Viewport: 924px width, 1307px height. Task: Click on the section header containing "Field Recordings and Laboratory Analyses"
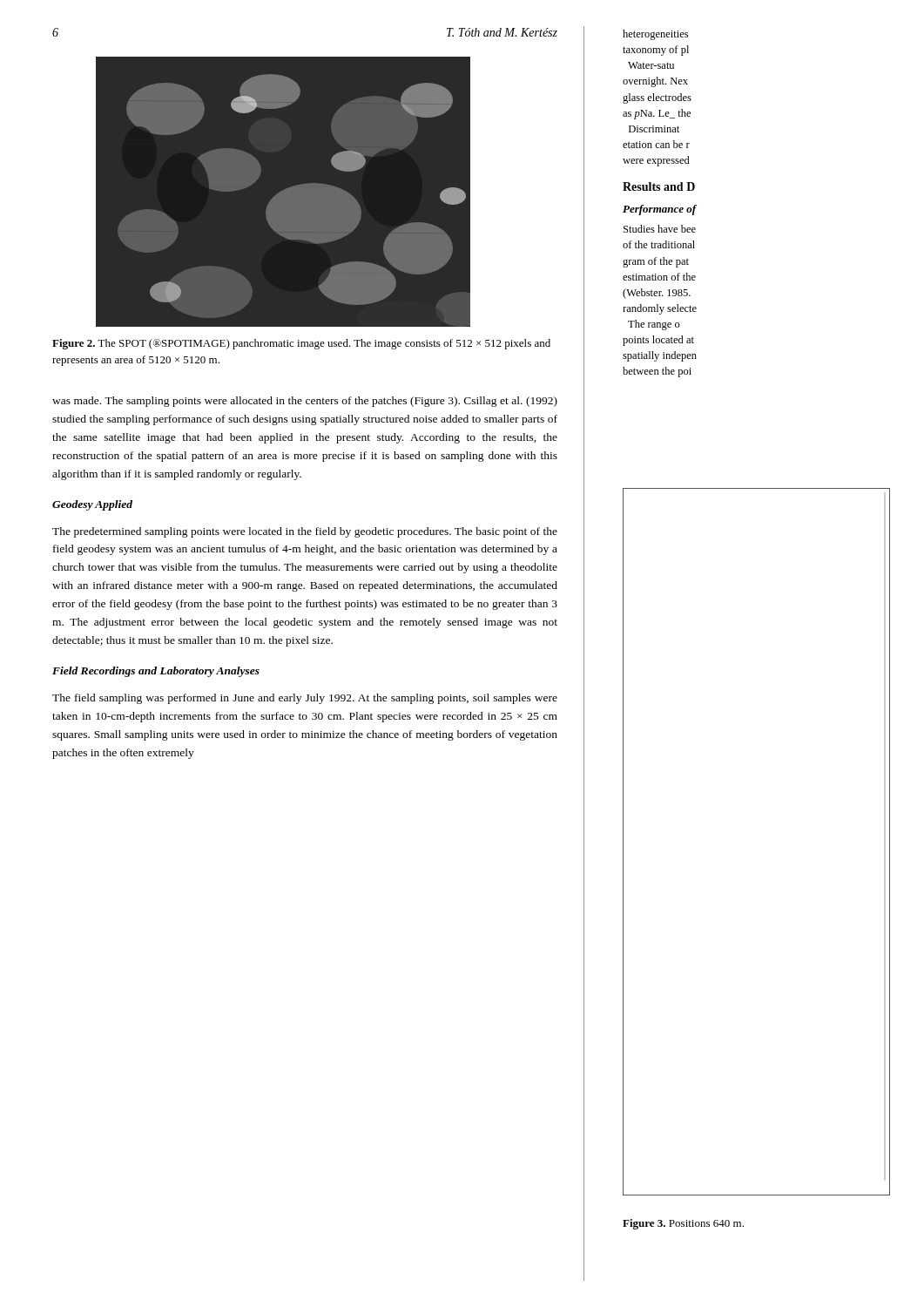click(156, 672)
